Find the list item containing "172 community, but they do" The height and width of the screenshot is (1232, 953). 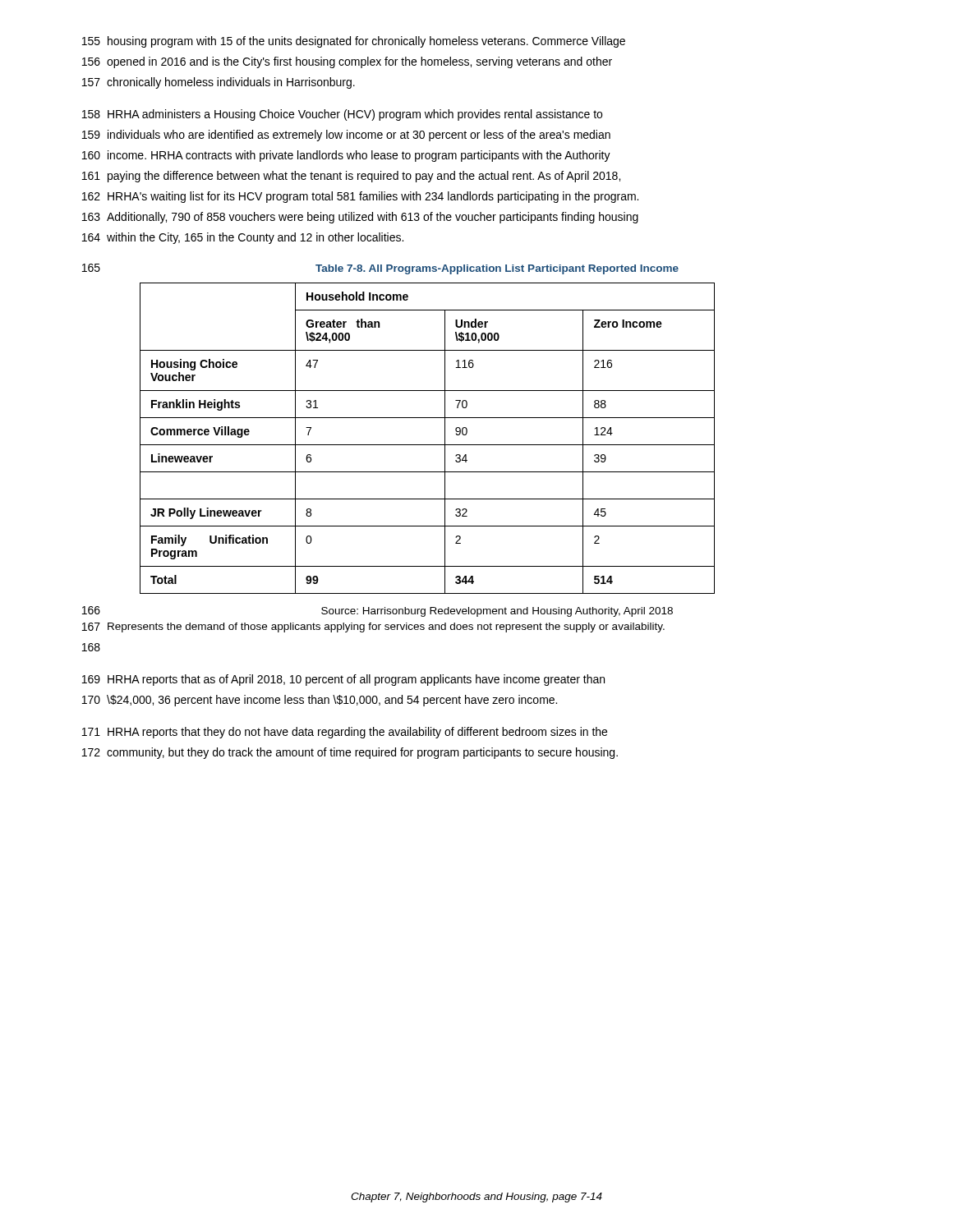pos(476,753)
